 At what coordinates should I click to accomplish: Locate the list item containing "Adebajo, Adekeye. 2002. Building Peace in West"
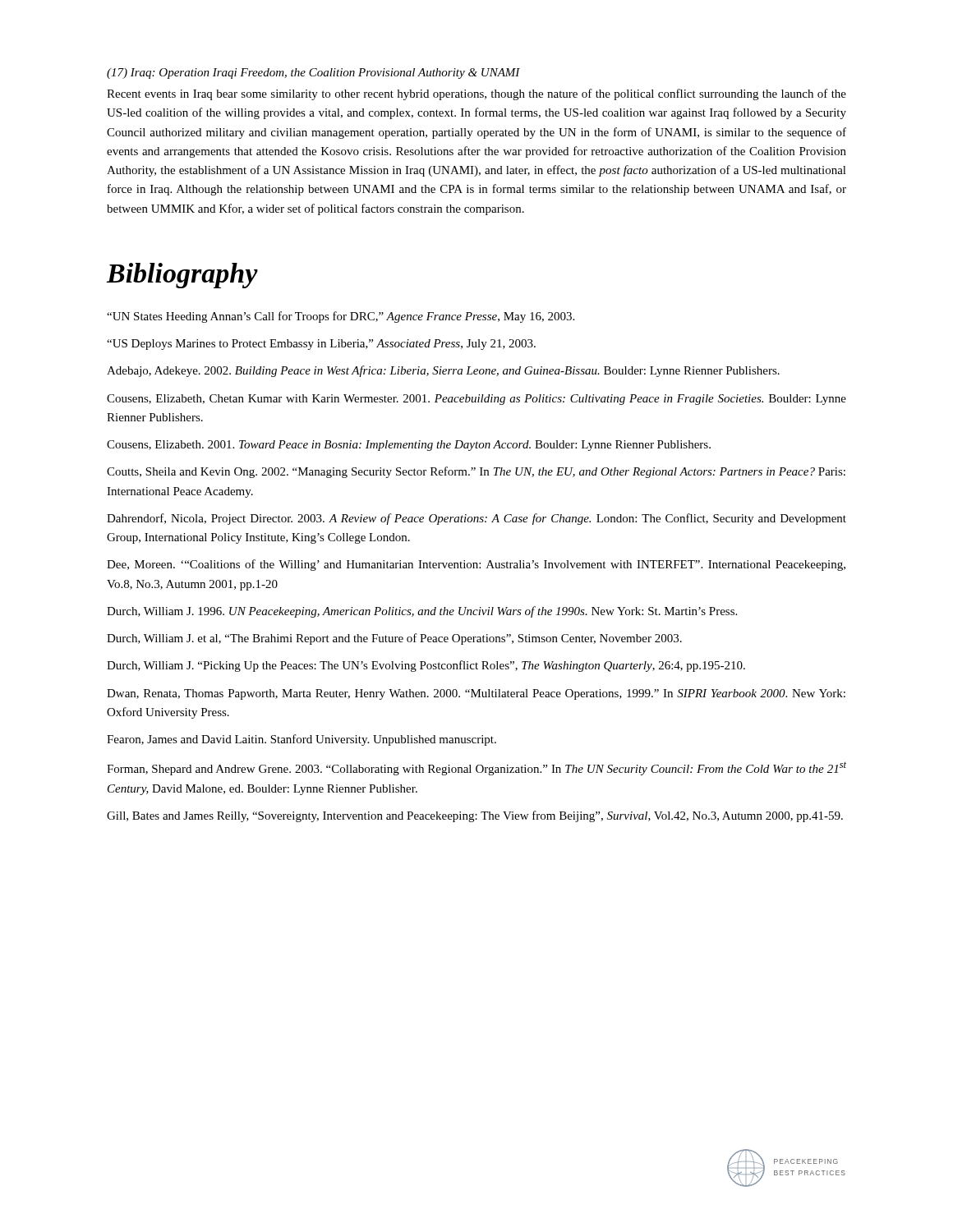[x=443, y=371]
